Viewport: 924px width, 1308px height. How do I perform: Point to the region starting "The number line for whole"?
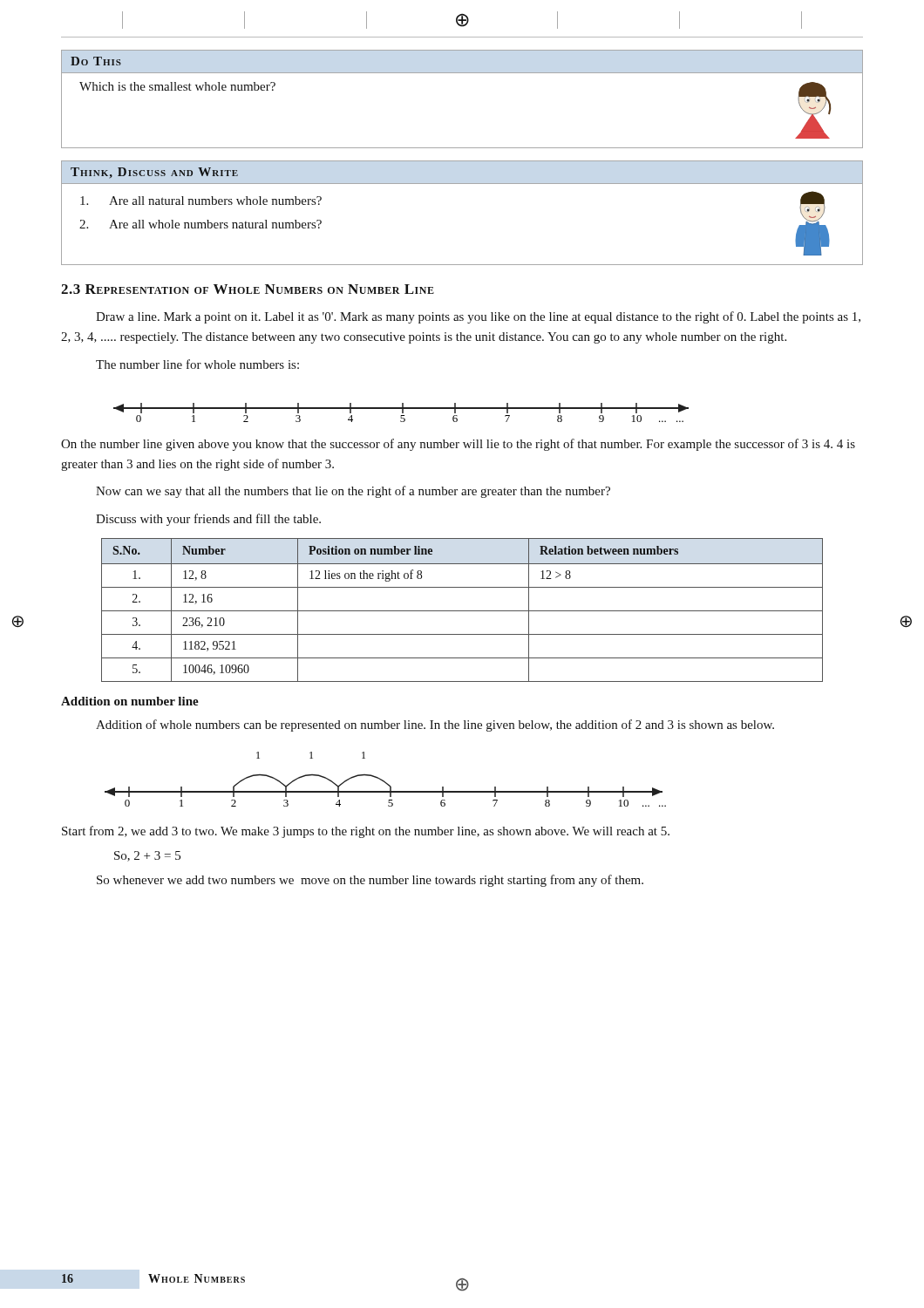pos(198,364)
